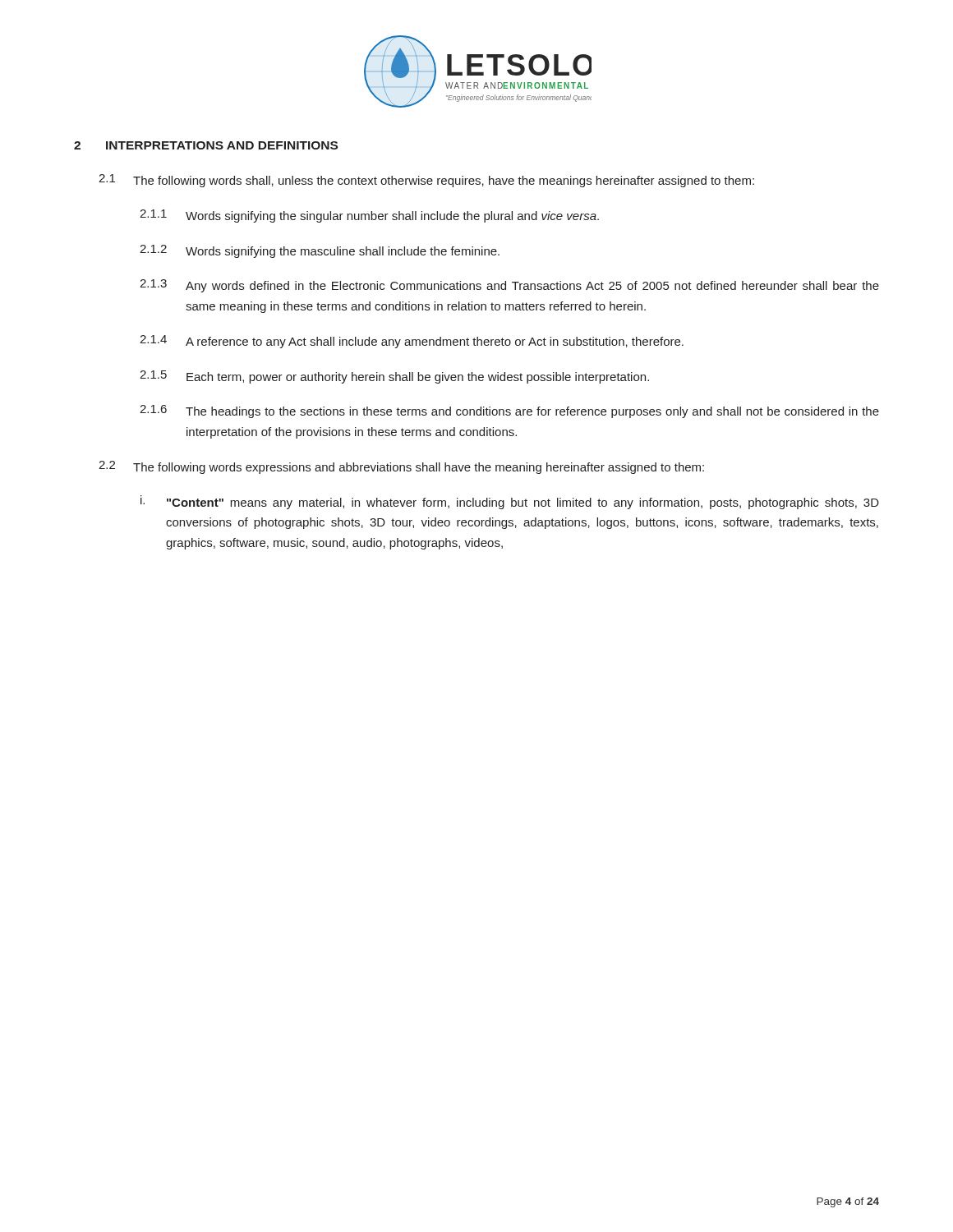
Task: Click on the element starting "2 The following words expressions and abbreviations"
Action: (x=489, y=467)
